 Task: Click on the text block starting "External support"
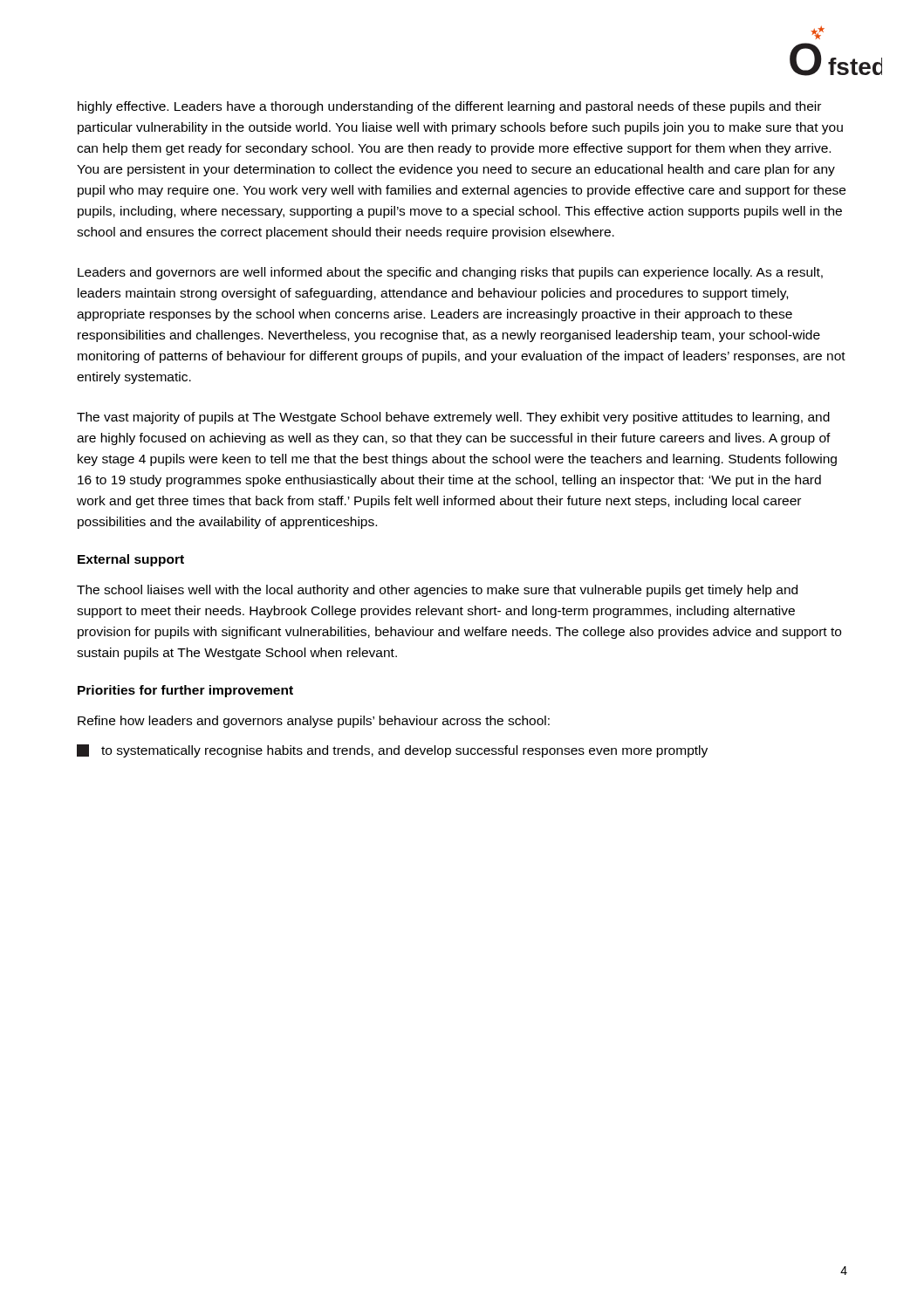[131, 559]
